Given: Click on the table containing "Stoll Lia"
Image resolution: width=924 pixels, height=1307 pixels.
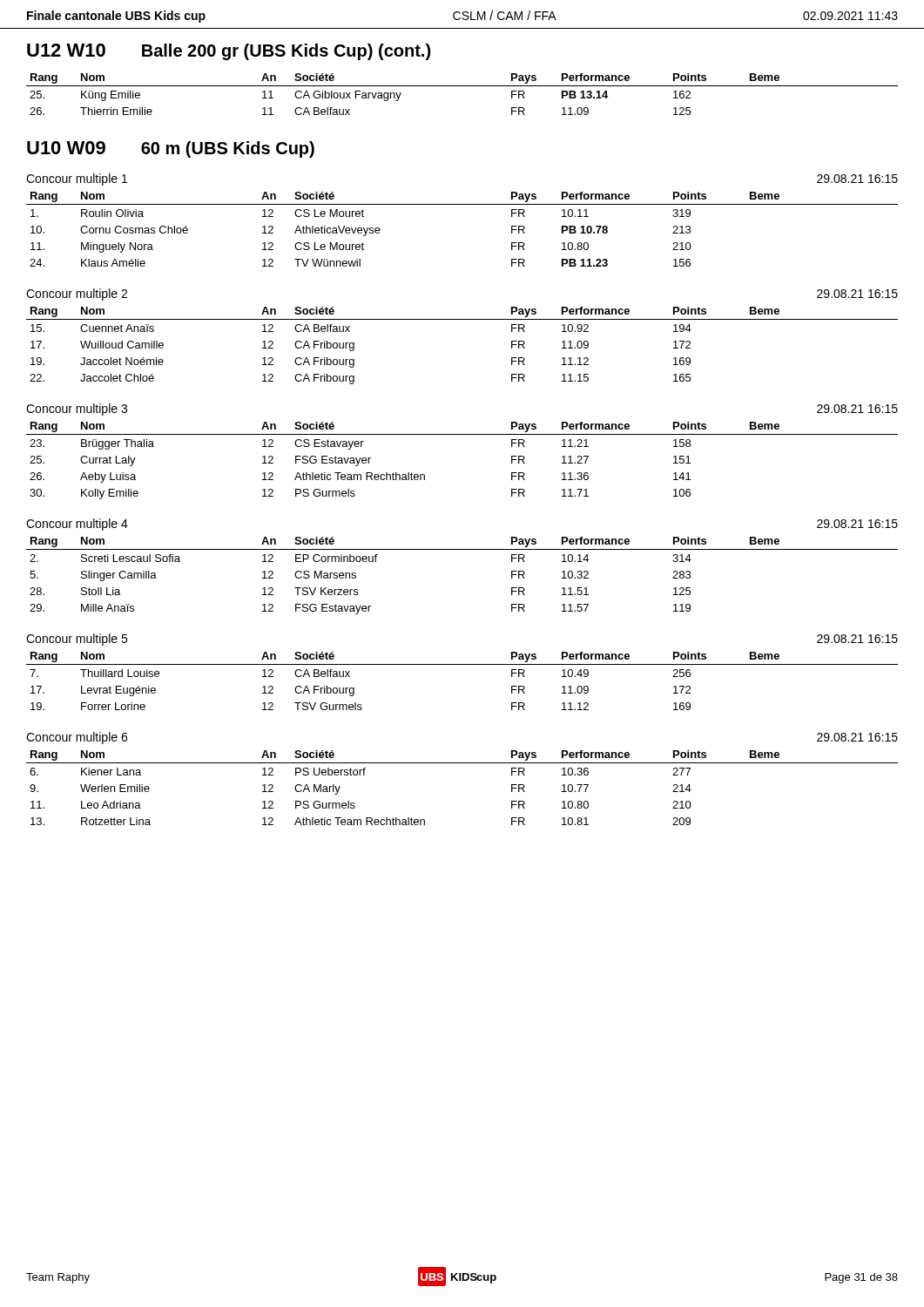Looking at the screenshot, I should click(x=462, y=574).
